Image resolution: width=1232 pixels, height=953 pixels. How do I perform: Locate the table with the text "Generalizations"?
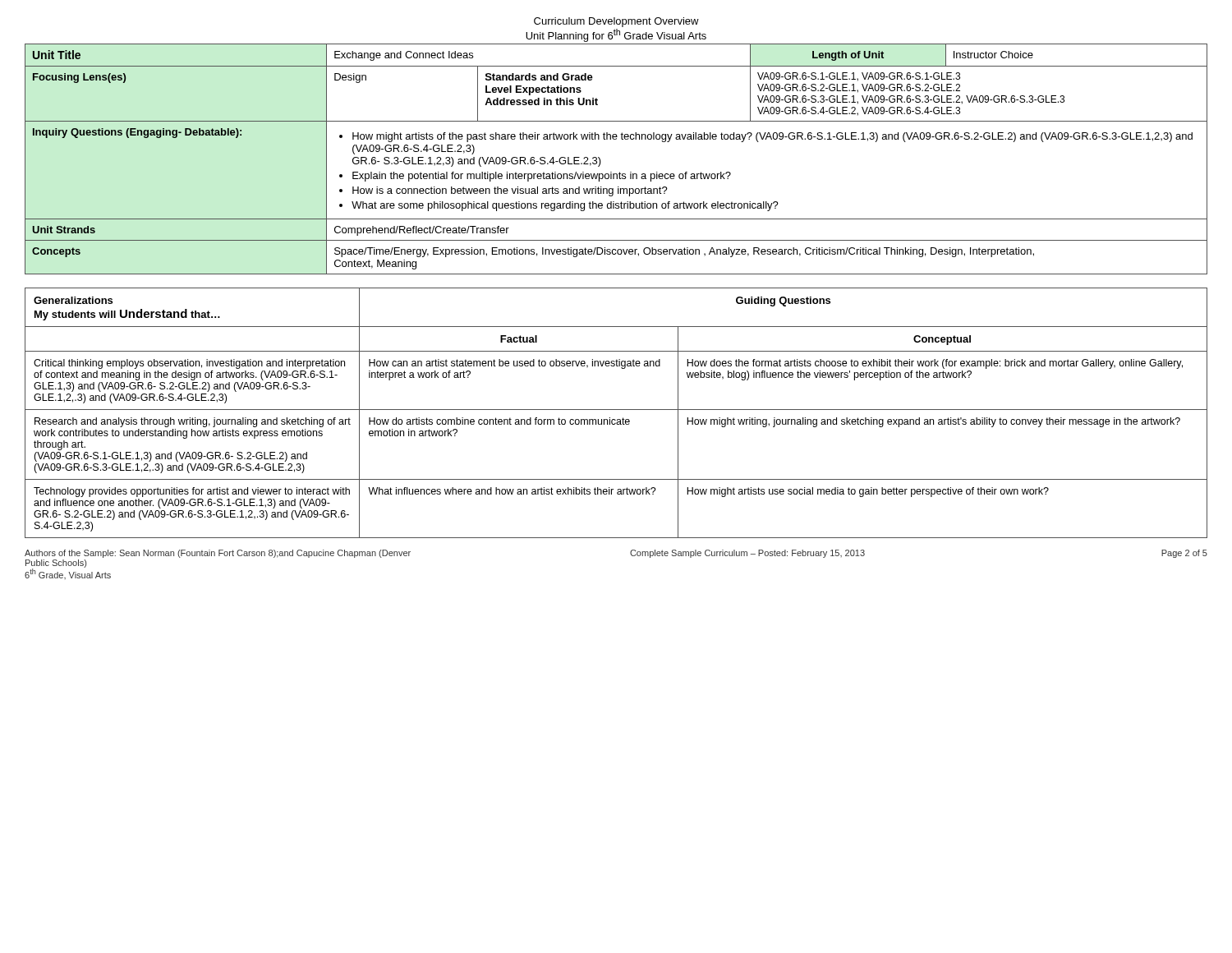[616, 413]
